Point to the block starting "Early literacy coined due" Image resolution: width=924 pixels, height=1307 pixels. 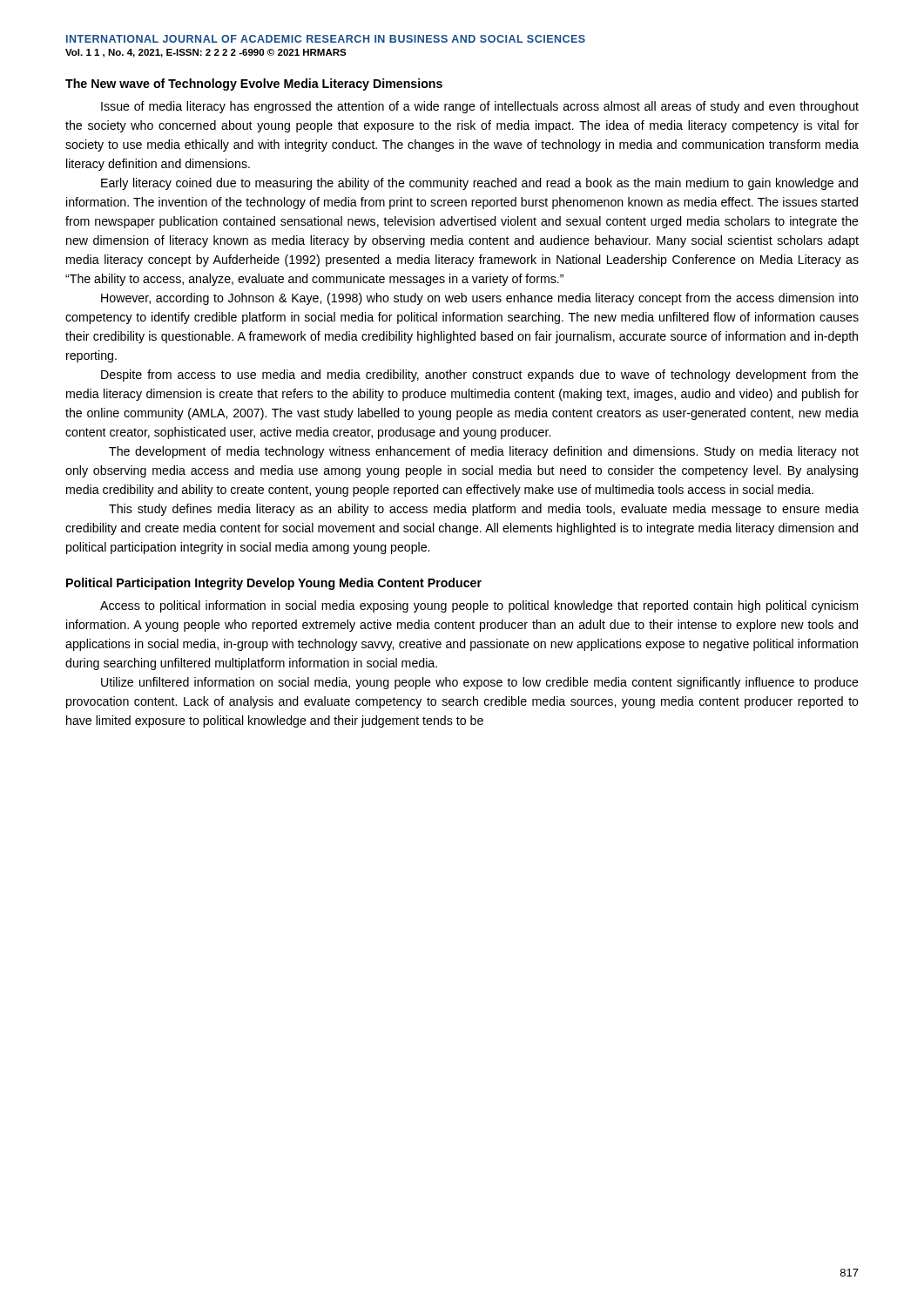click(x=462, y=231)
